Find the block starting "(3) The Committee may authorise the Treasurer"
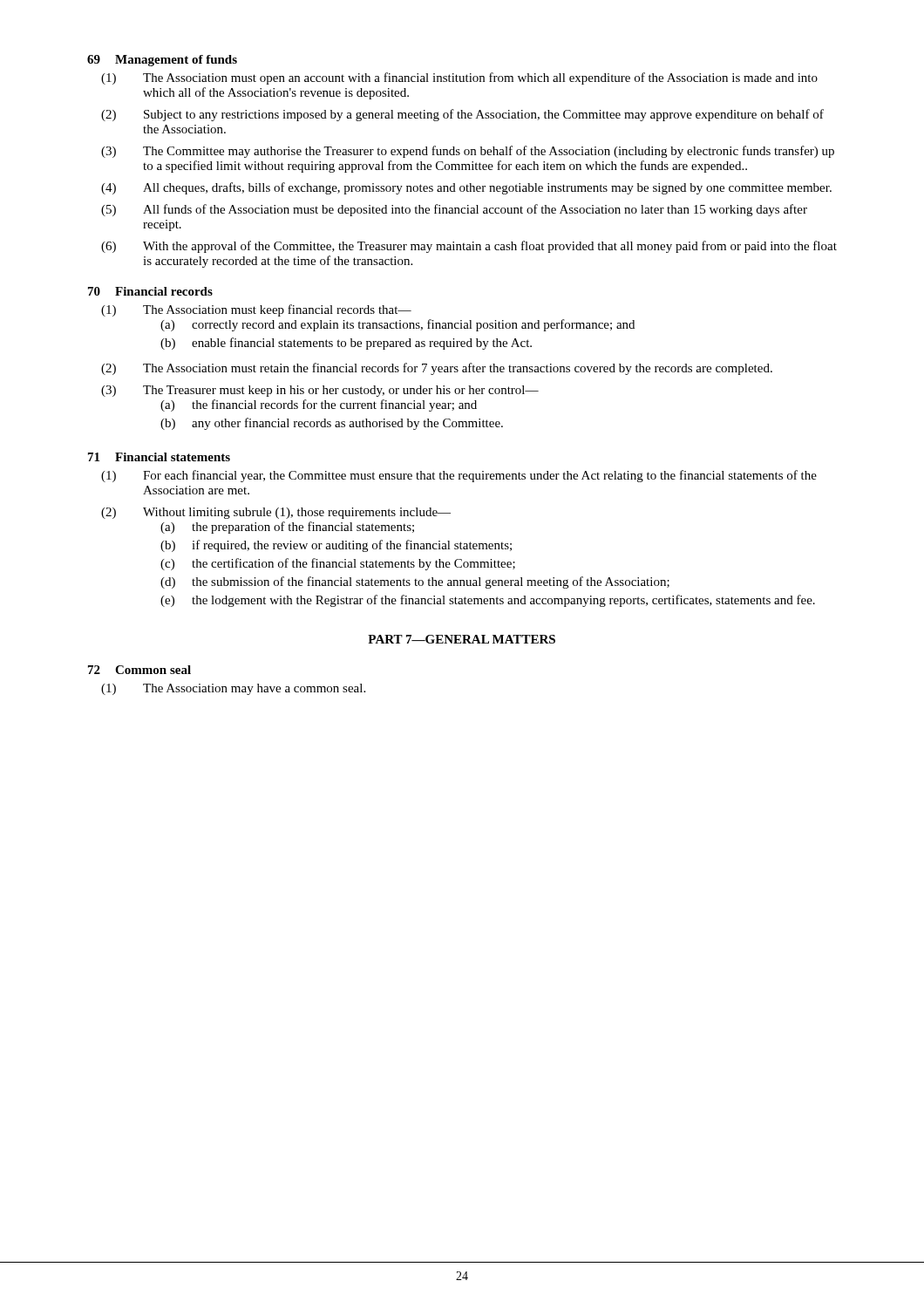Viewport: 924px width, 1308px height. click(x=462, y=159)
